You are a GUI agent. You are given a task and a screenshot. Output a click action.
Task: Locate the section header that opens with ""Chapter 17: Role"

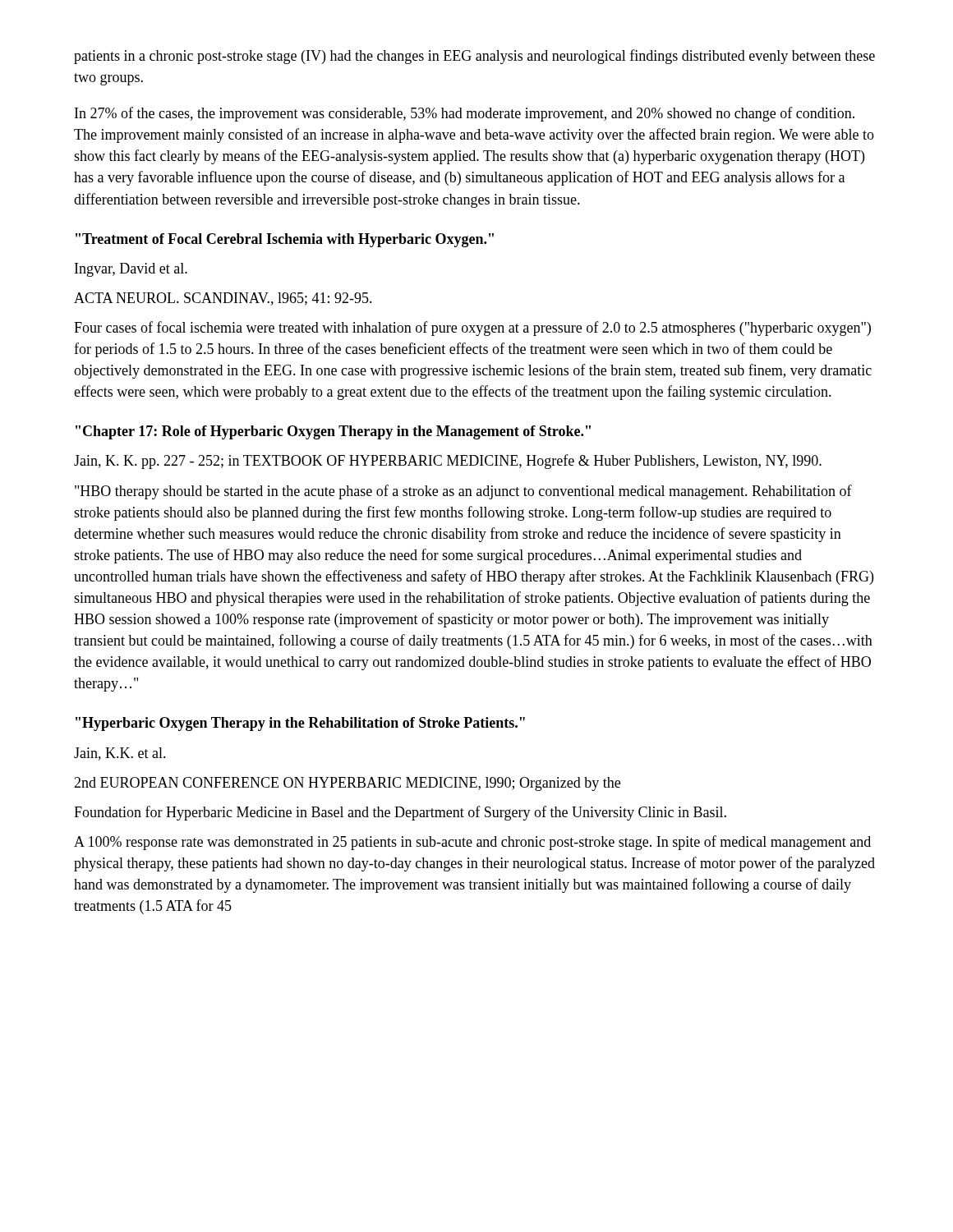click(333, 431)
